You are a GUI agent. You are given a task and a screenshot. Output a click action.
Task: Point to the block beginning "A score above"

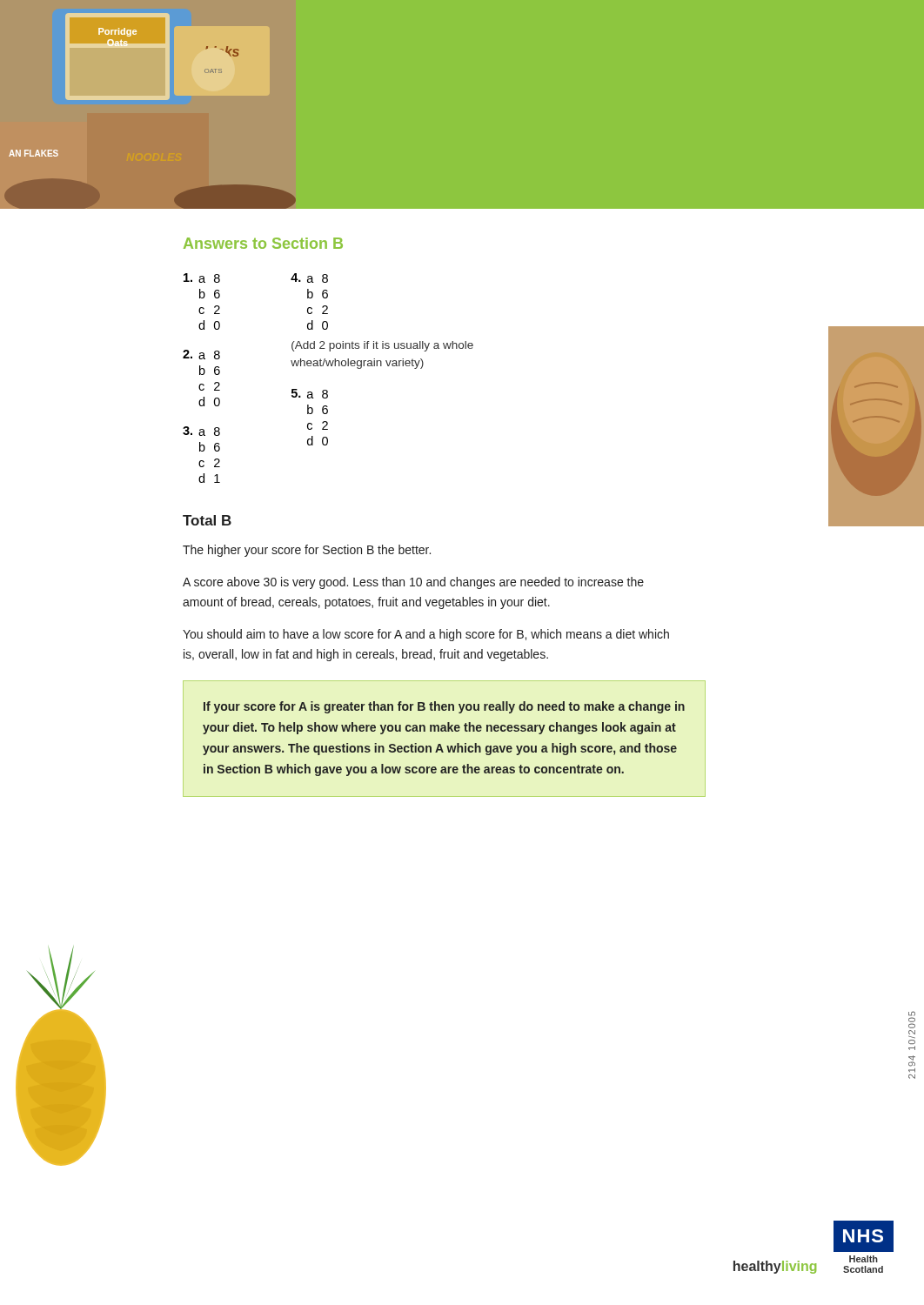(x=413, y=592)
